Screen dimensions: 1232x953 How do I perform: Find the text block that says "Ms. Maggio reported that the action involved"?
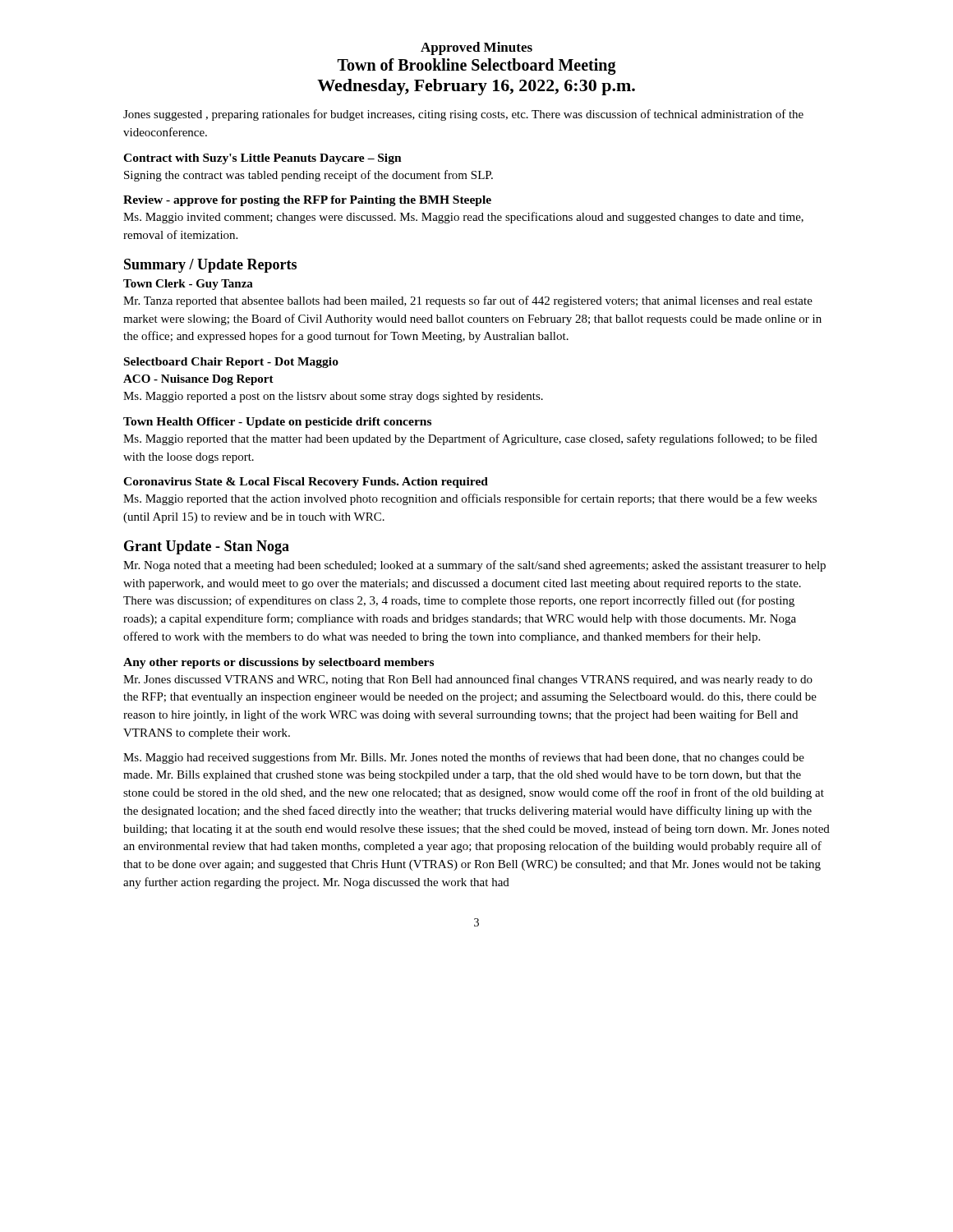pos(476,508)
